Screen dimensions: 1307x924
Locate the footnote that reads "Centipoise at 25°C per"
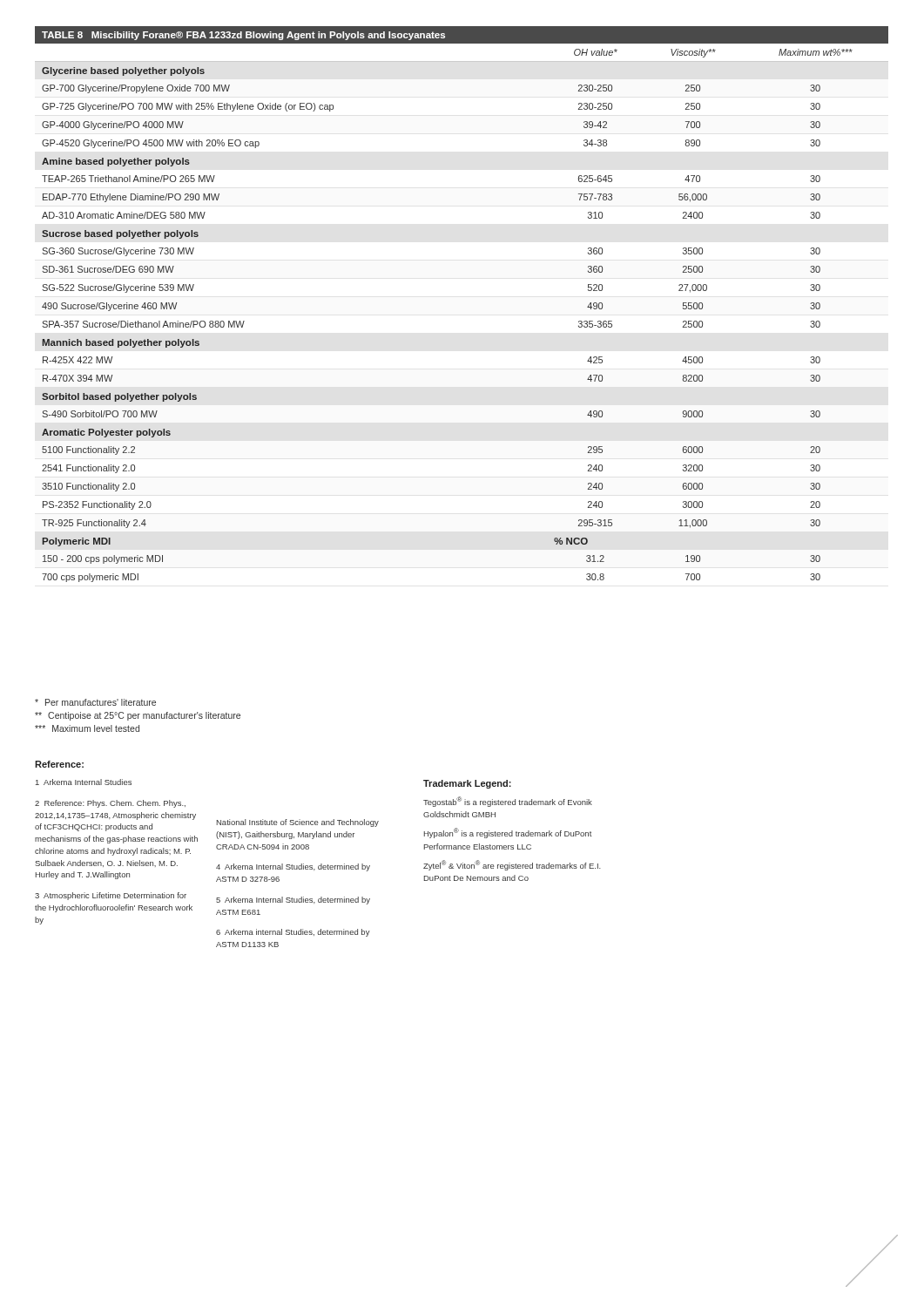(x=138, y=715)
